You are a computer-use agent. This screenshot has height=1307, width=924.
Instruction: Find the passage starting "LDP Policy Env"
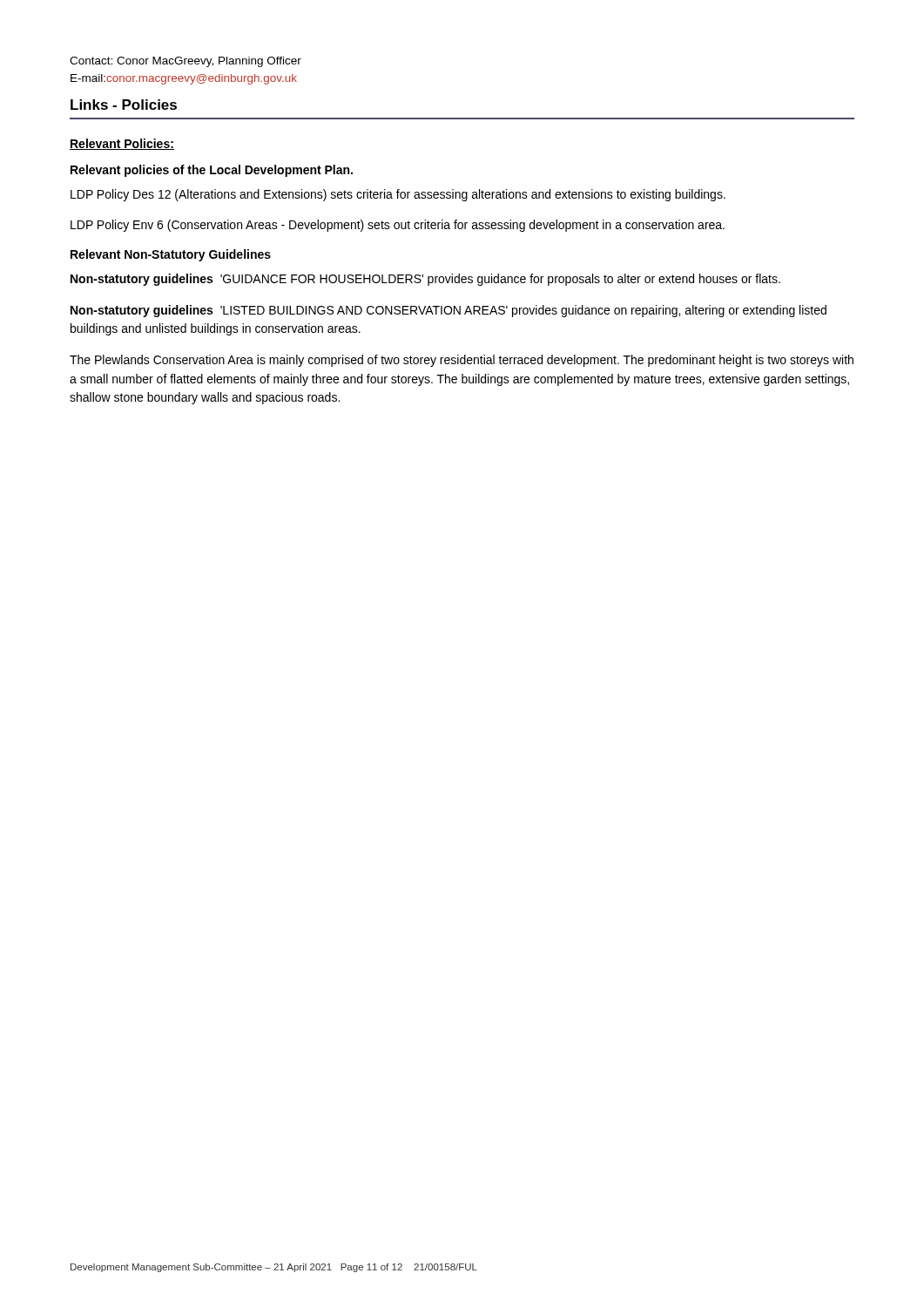click(x=398, y=225)
